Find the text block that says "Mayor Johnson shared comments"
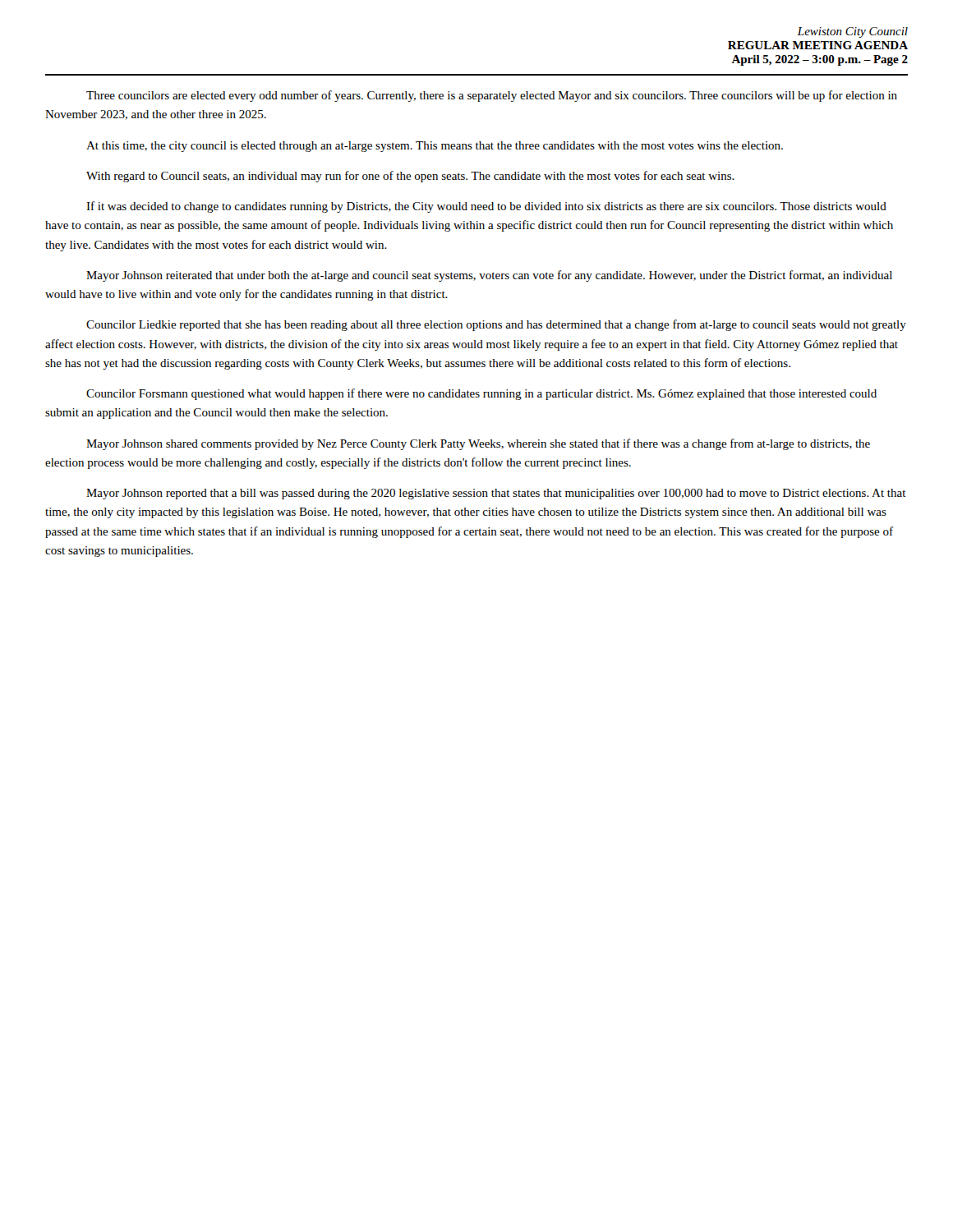The width and height of the screenshot is (953, 1232). [x=476, y=453]
